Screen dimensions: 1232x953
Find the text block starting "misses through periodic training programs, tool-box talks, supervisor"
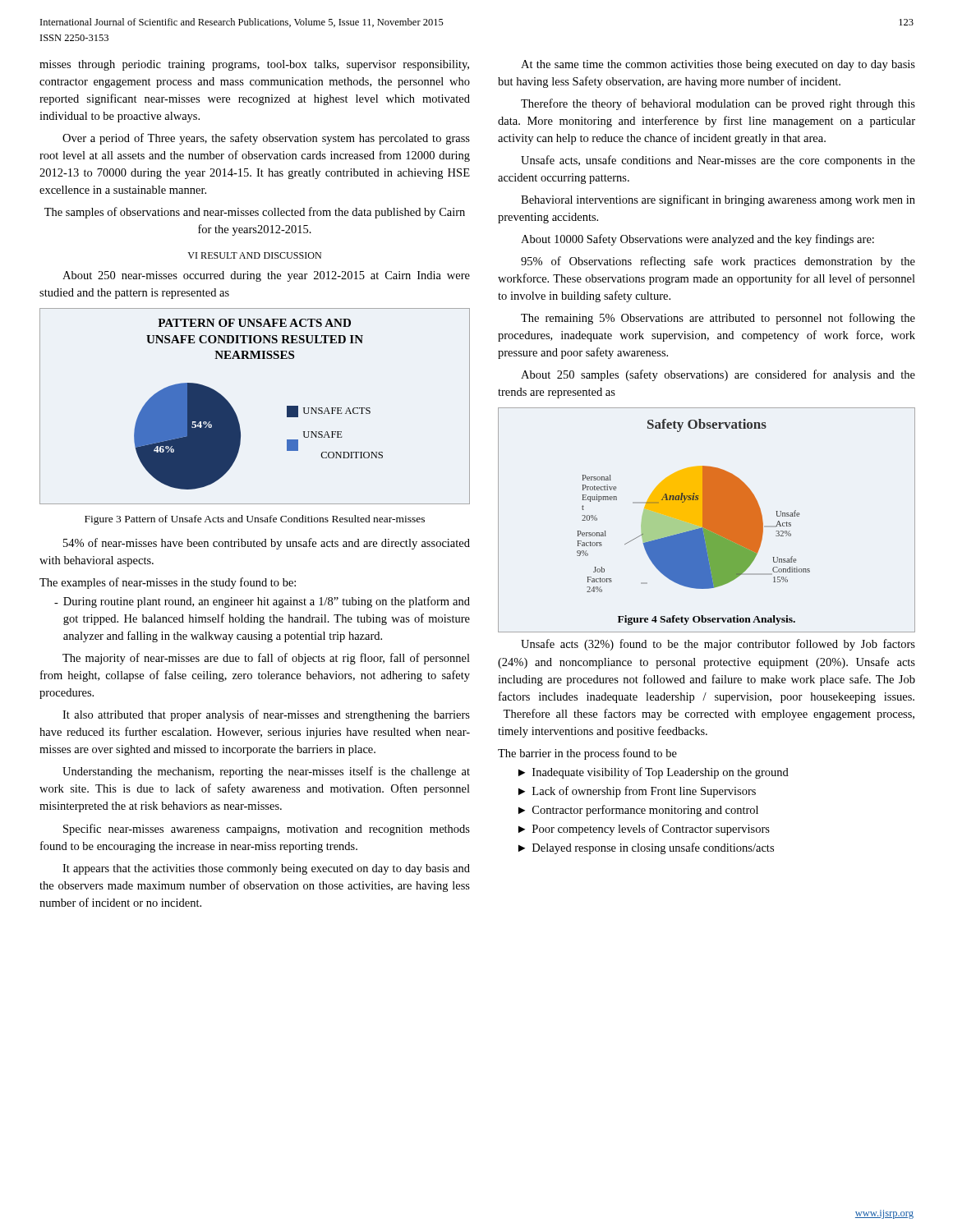pos(255,90)
